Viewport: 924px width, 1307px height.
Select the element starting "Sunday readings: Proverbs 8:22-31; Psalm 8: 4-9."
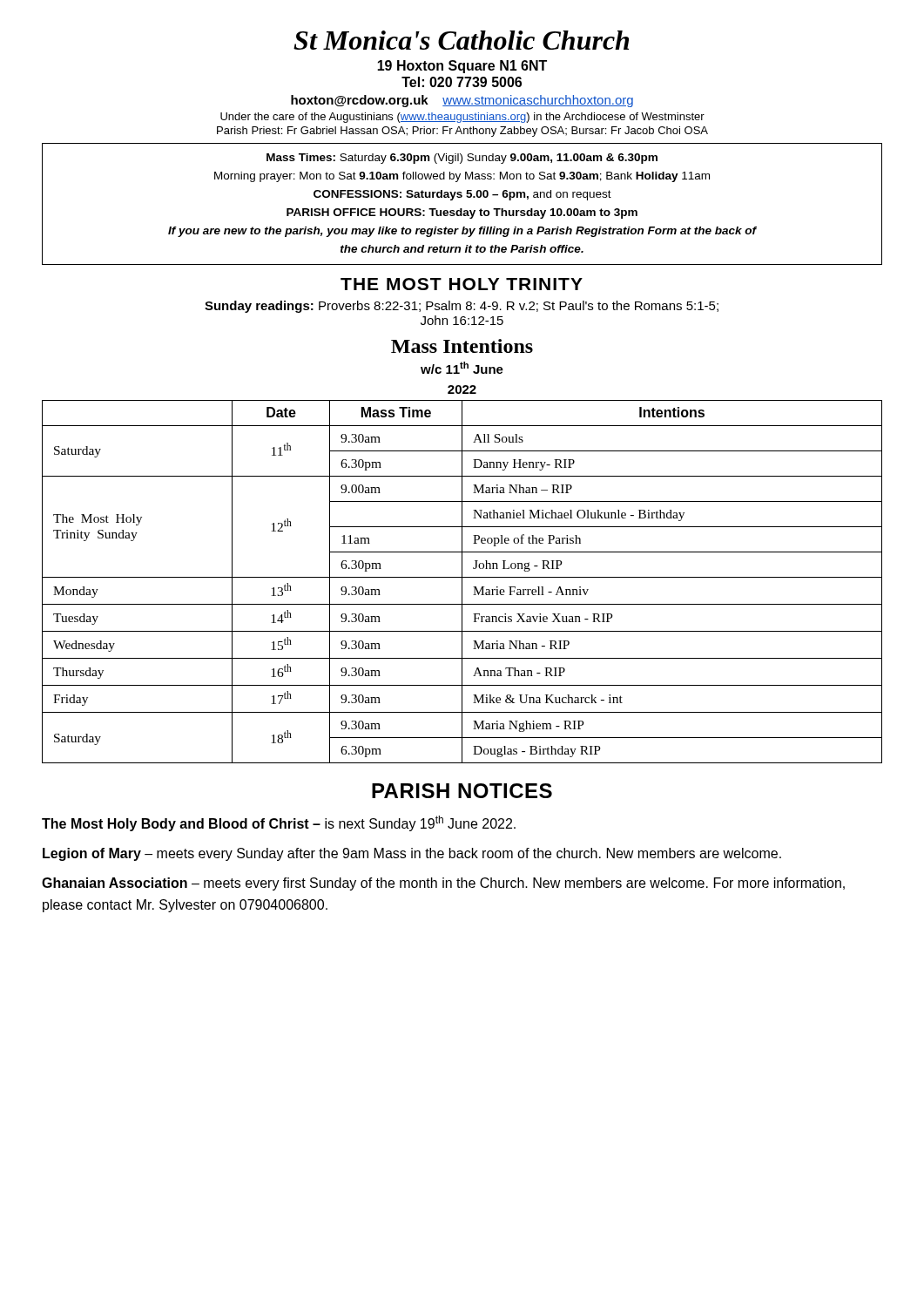462,312
